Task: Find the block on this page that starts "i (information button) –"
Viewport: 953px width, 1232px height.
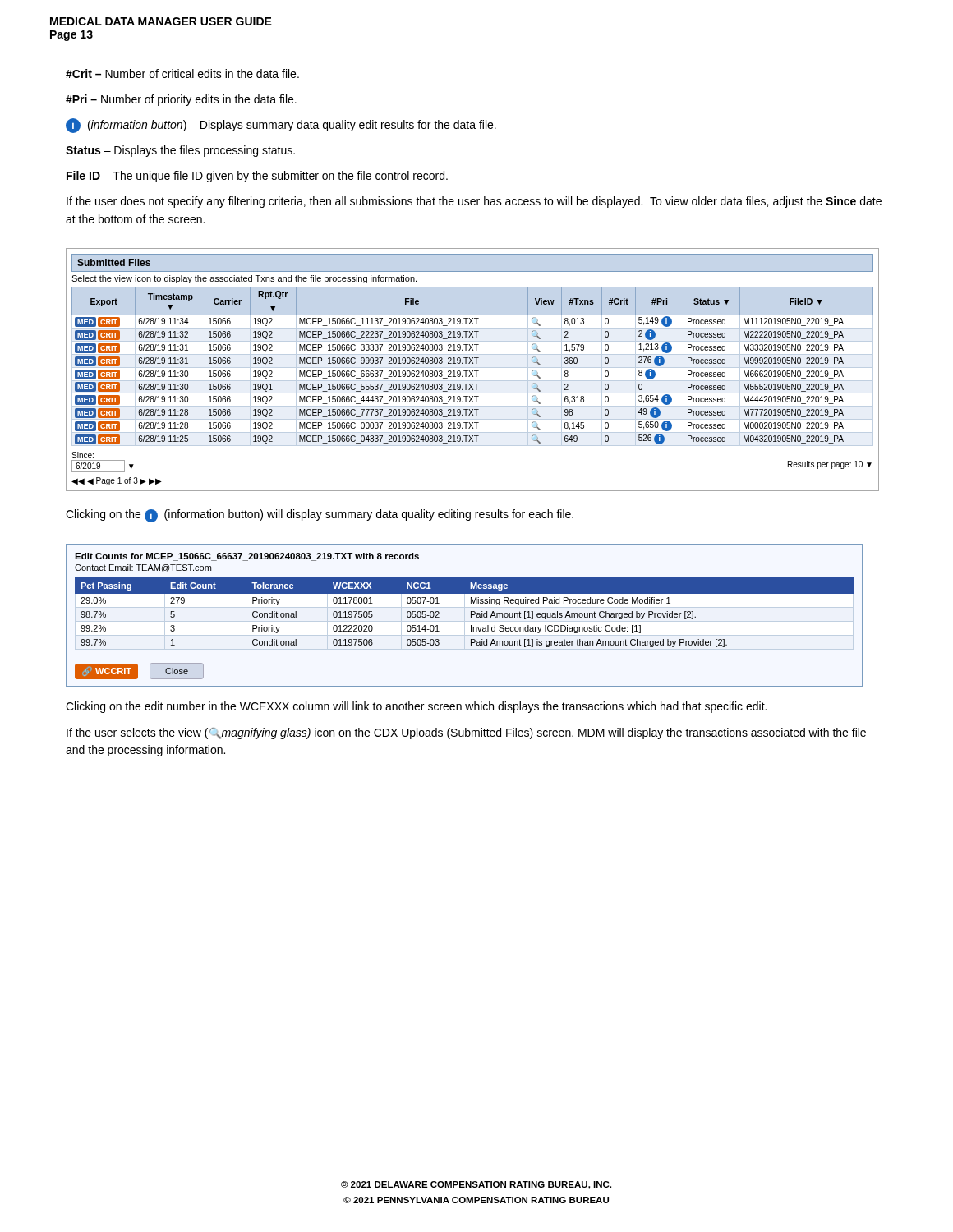Action: tap(281, 126)
